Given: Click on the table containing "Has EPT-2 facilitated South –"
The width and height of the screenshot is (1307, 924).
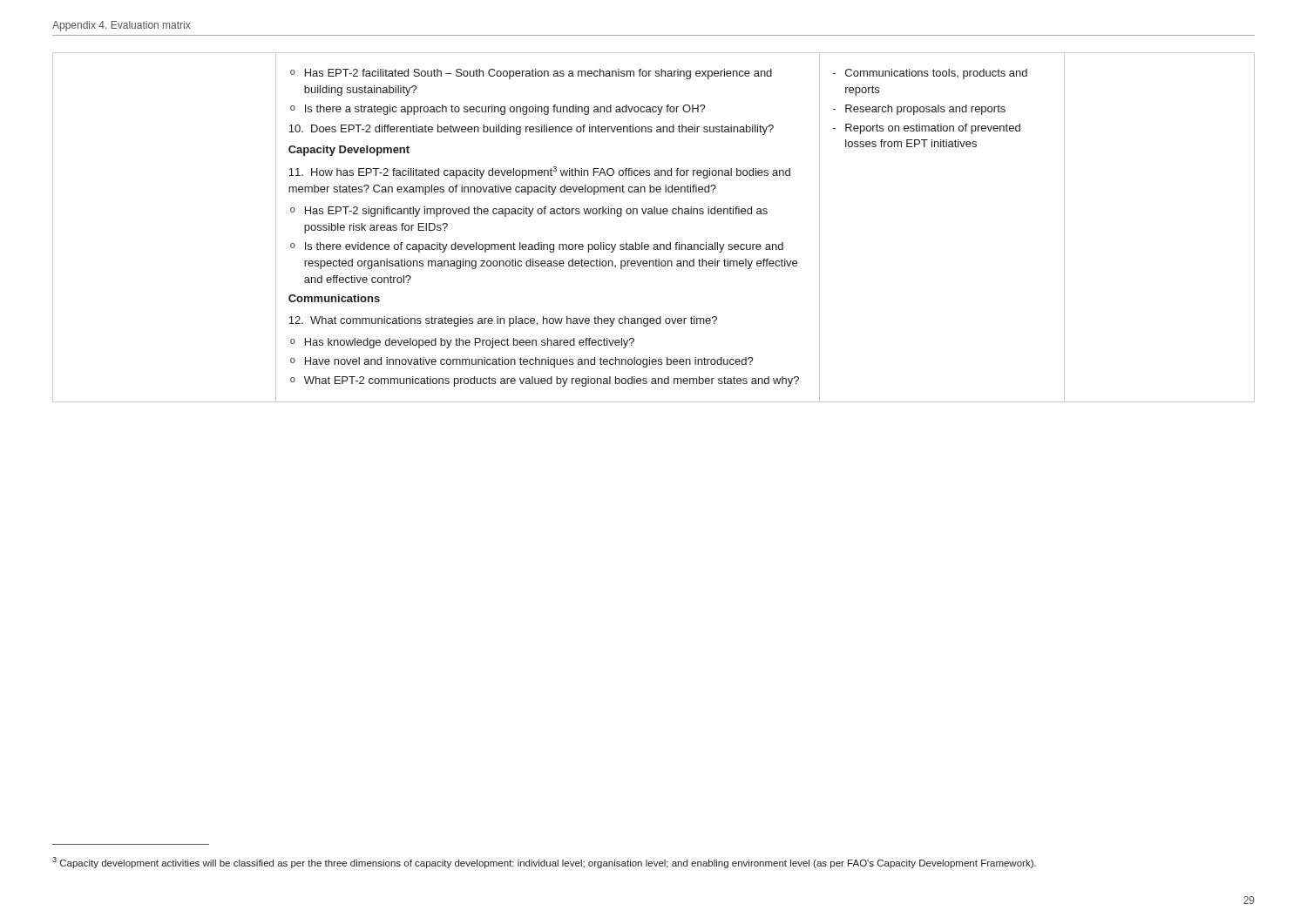Looking at the screenshot, I should (654, 432).
